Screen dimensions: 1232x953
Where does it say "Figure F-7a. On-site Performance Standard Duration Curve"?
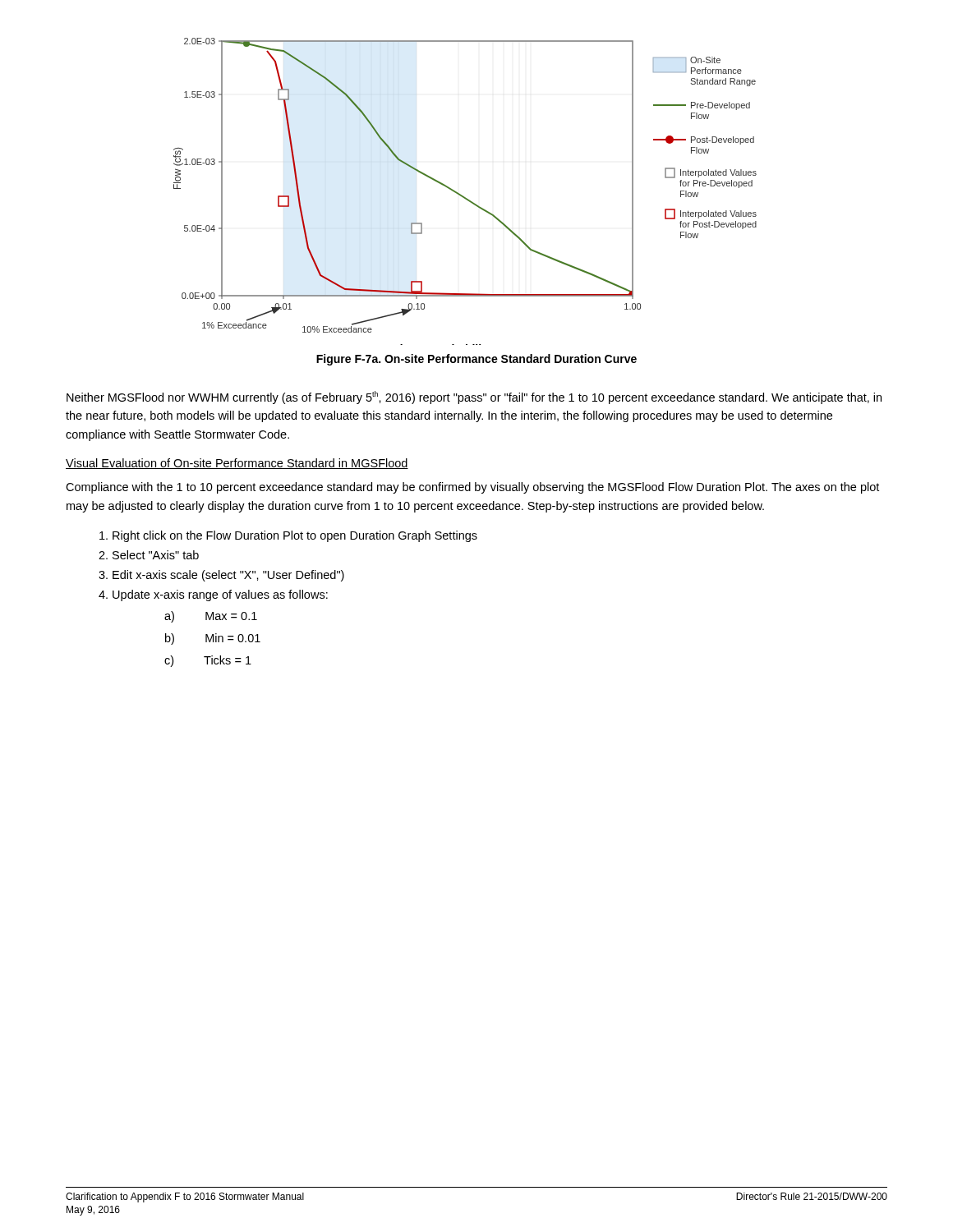(476, 359)
